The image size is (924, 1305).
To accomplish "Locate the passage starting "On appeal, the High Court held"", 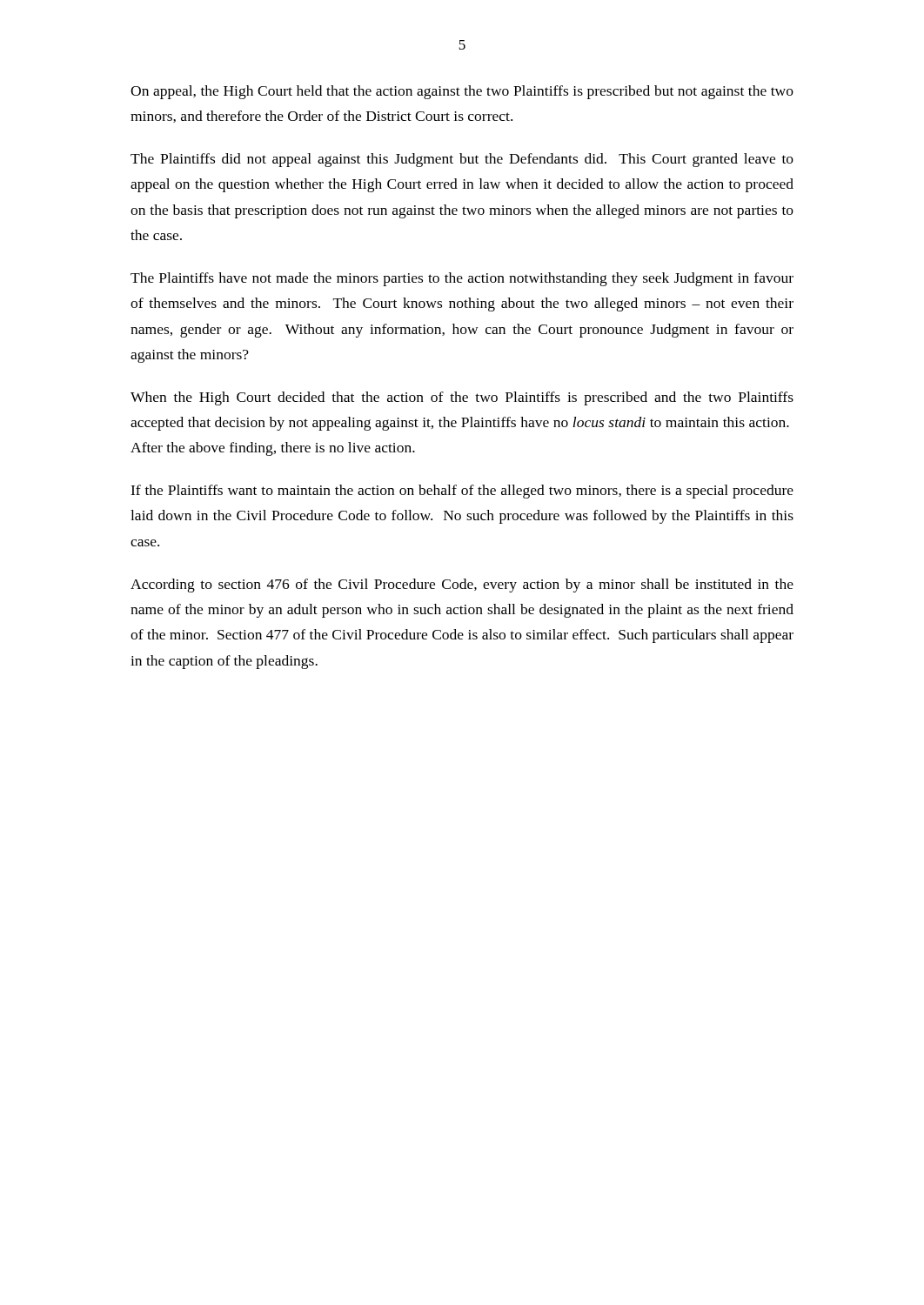I will coord(462,103).
